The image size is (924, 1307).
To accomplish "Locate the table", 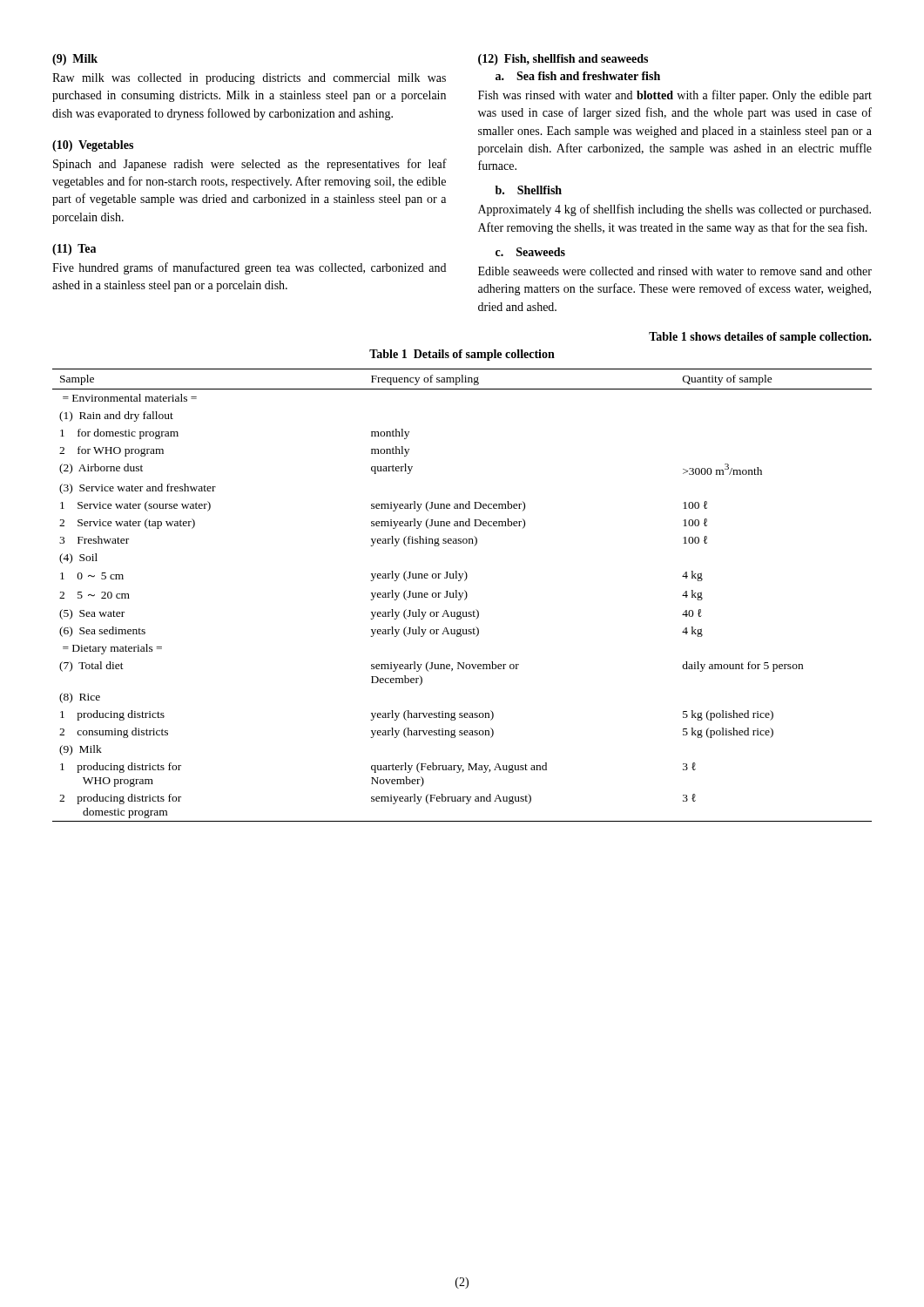I will coord(462,595).
